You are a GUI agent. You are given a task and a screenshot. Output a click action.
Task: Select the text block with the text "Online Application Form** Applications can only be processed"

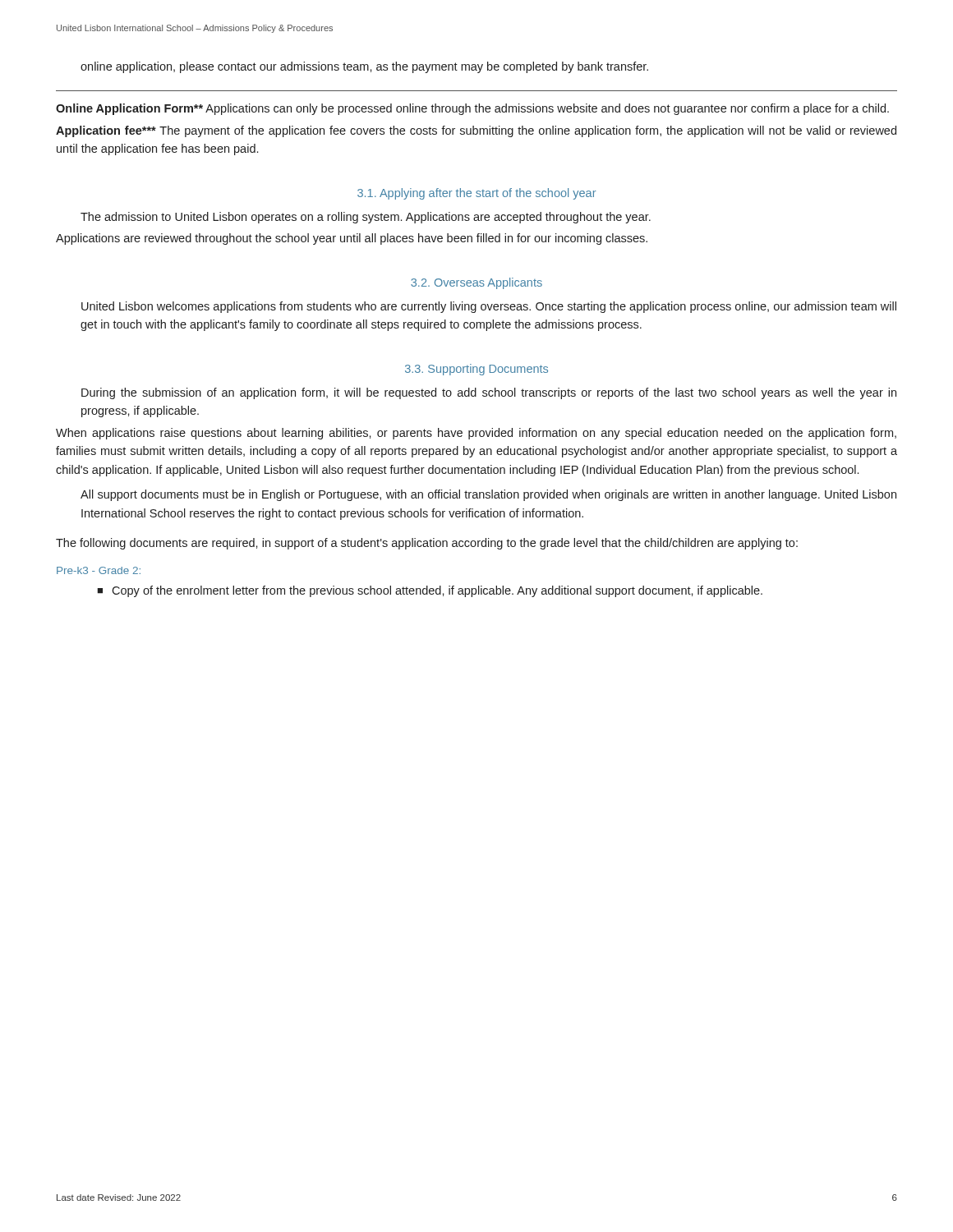pyautogui.click(x=476, y=129)
